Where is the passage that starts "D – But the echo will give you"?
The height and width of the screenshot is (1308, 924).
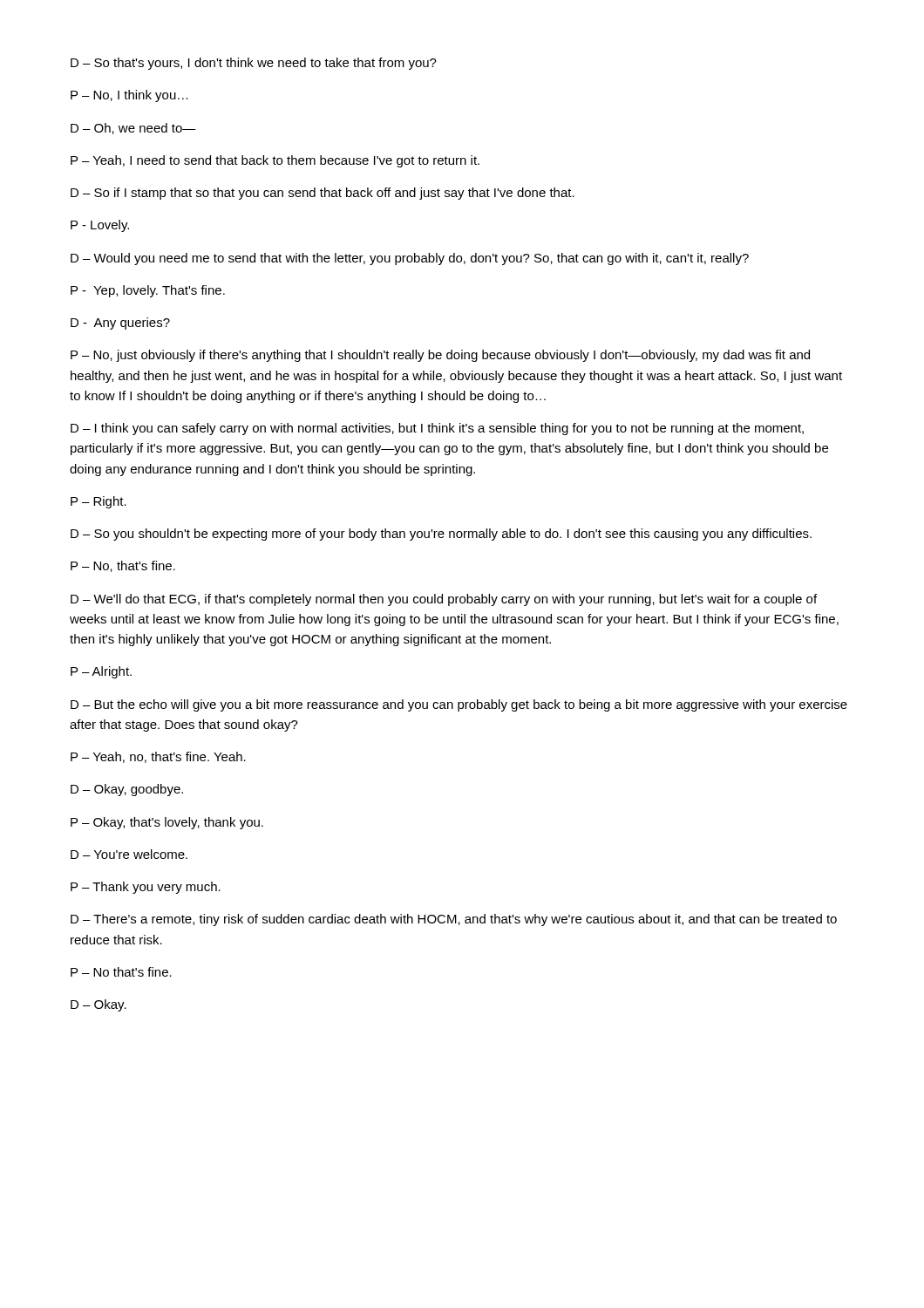(x=459, y=714)
